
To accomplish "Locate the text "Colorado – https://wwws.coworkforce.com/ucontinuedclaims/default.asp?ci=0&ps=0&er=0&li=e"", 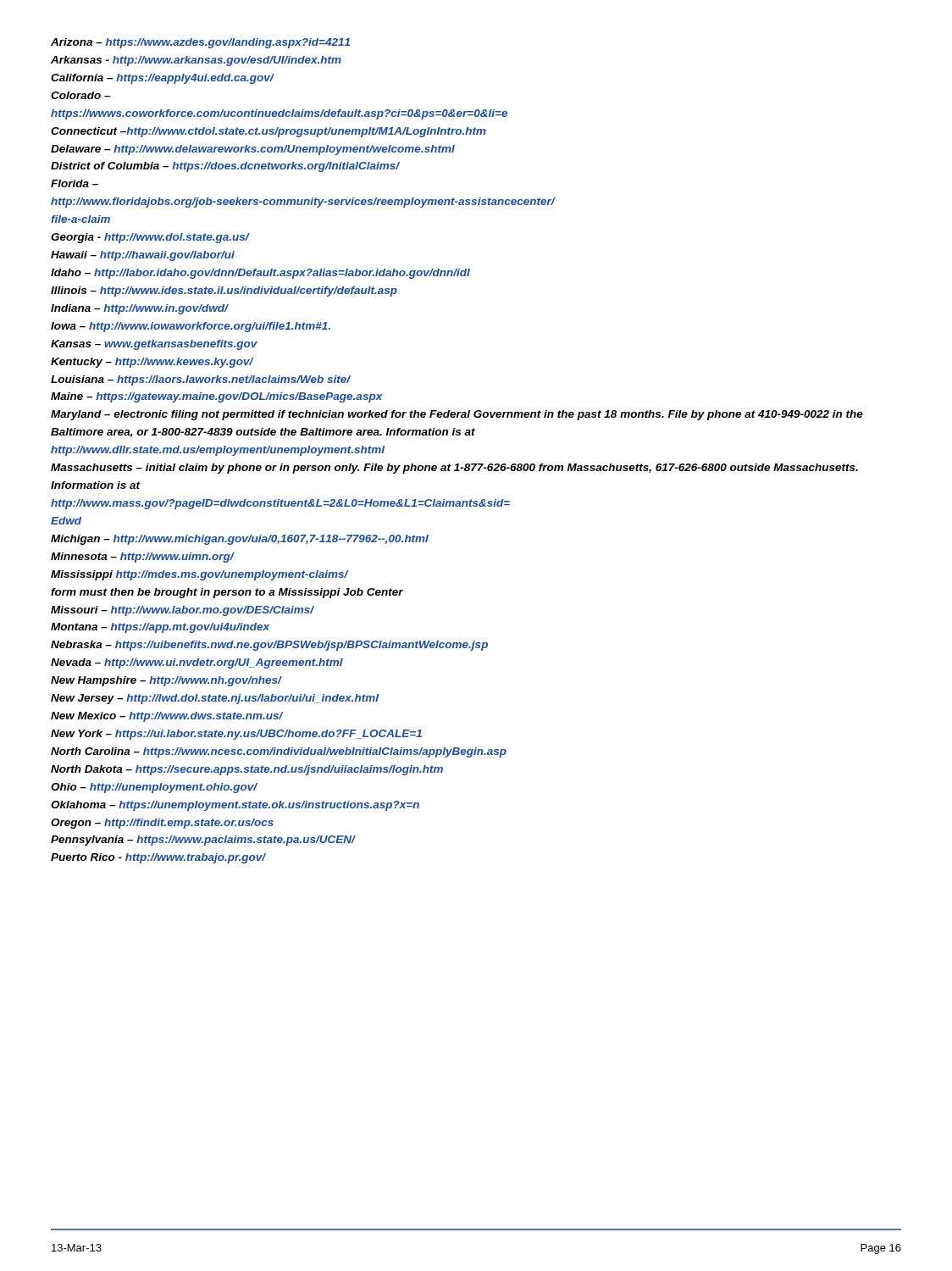I will point(279,104).
